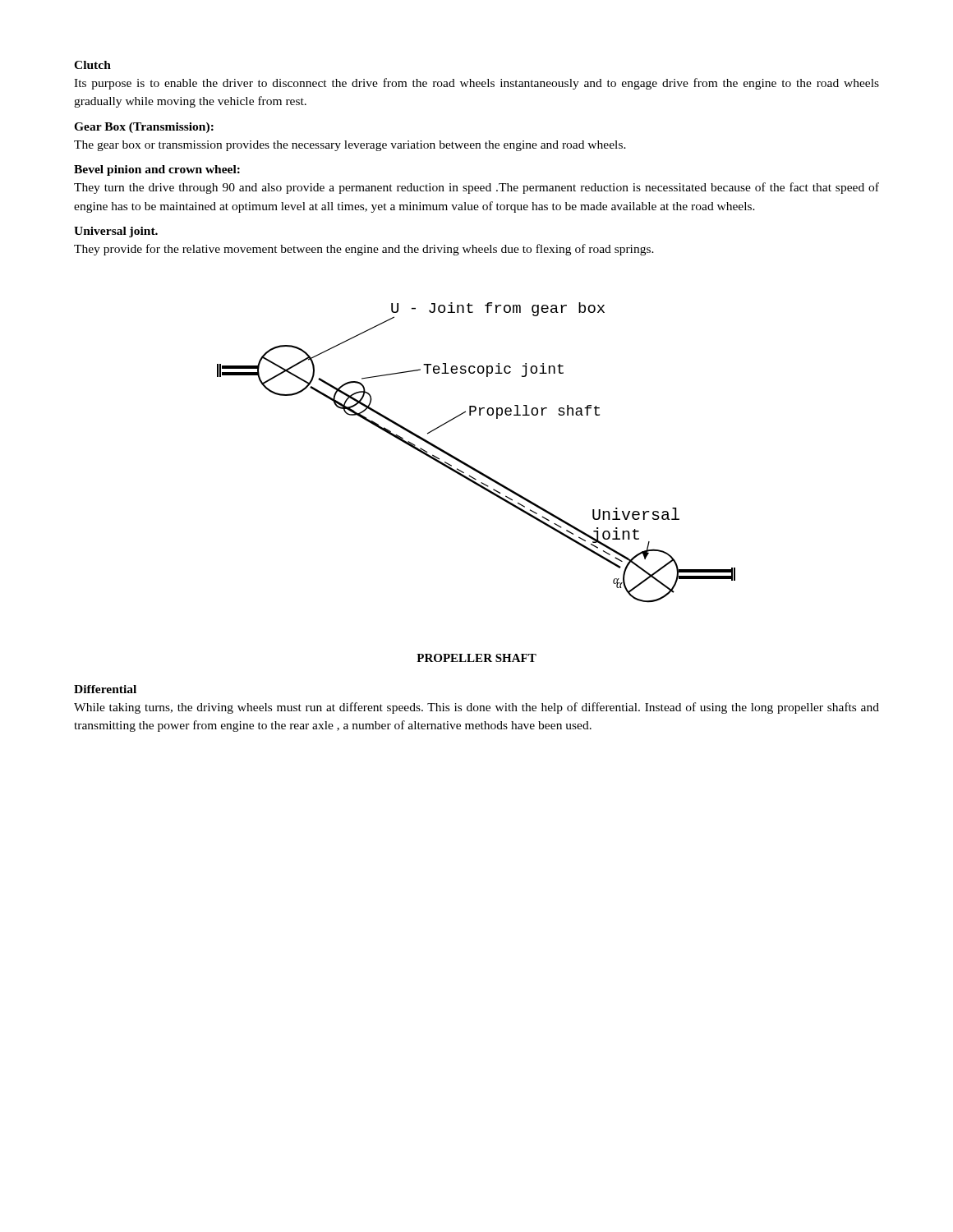Locate the text block starting "Universal joint."

coord(116,232)
